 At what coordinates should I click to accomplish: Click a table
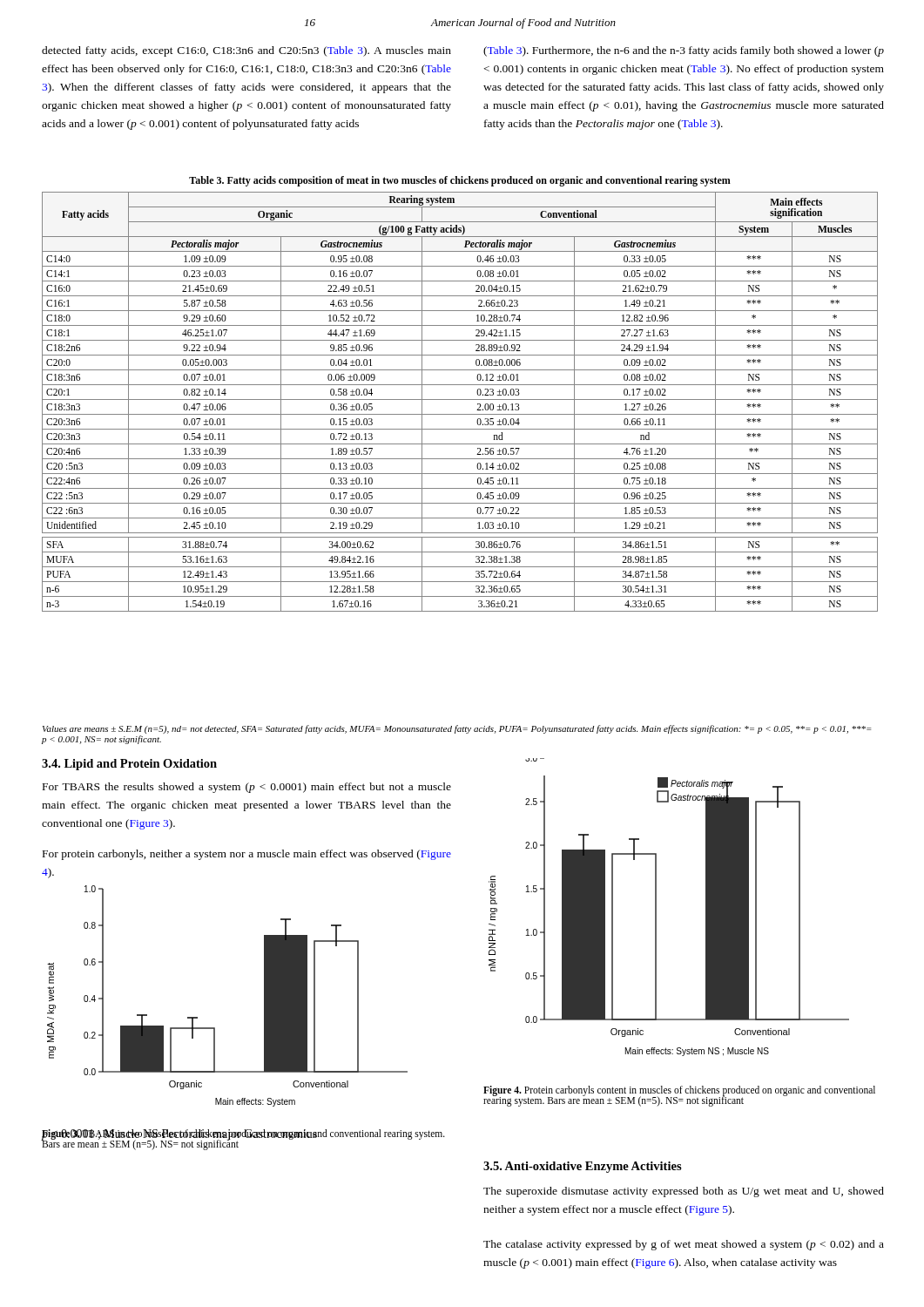coord(460,402)
